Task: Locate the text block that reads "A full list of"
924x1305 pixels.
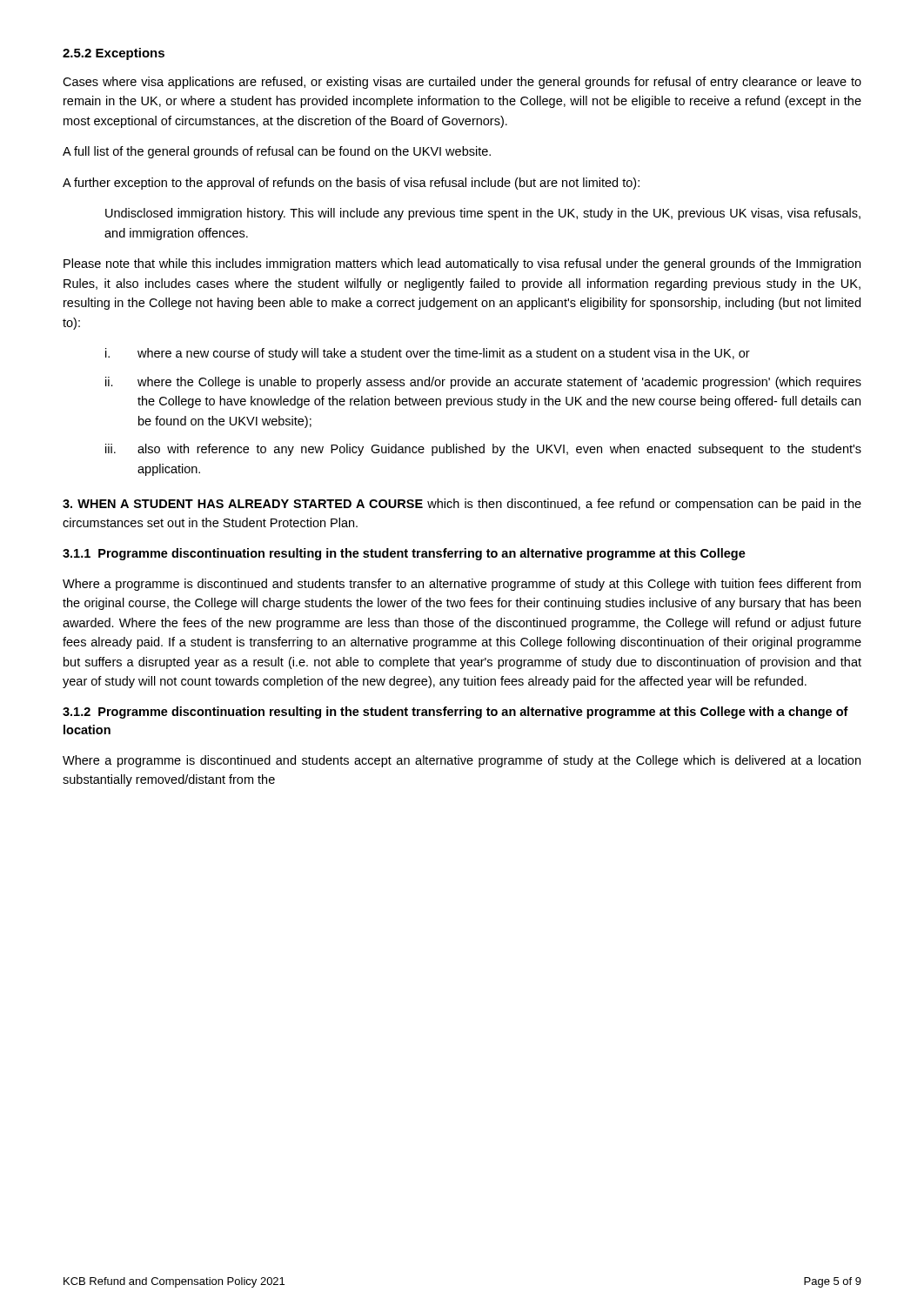Action: pyautogui.click(x=277, y=152)
